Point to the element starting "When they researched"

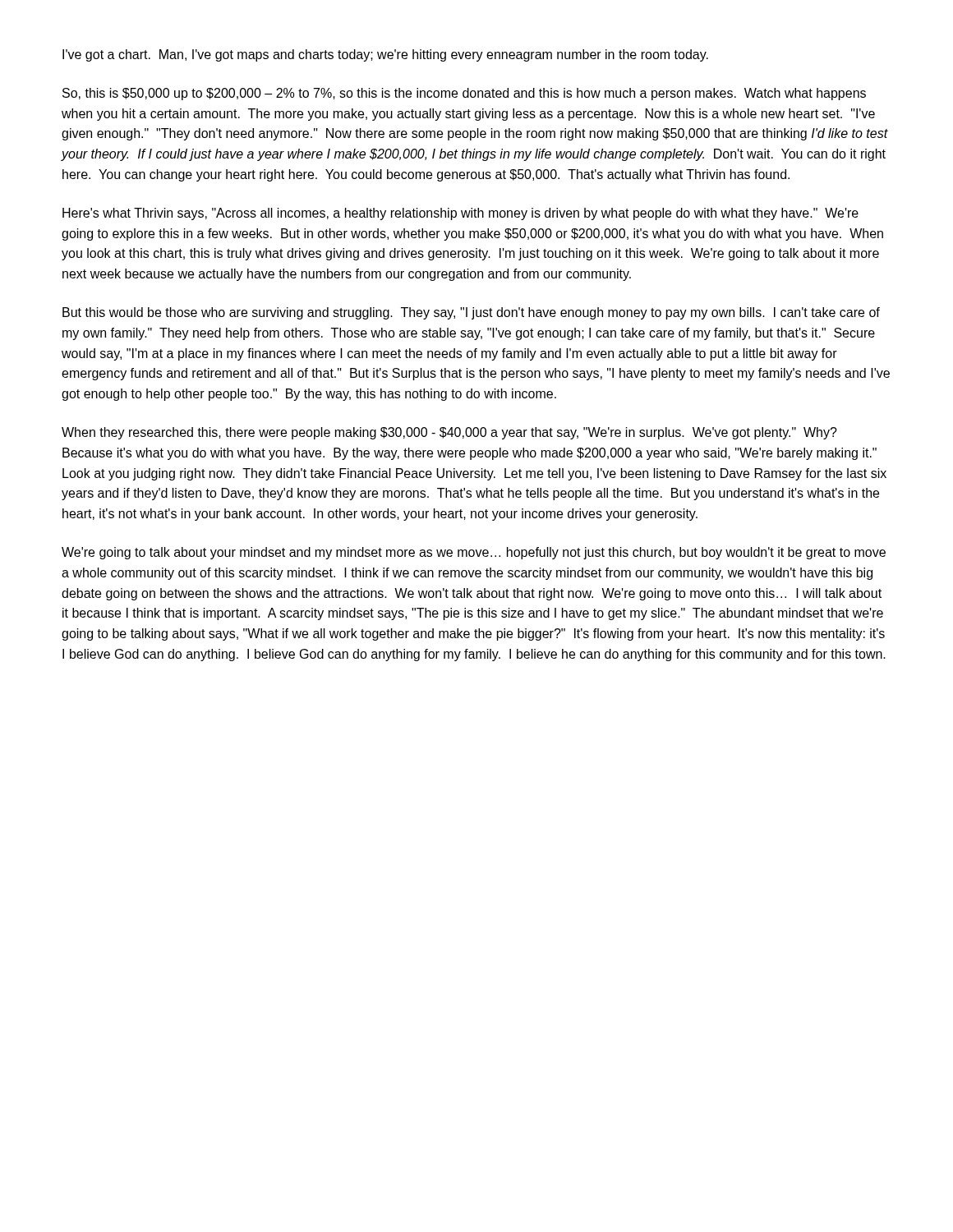pos(474,473)
